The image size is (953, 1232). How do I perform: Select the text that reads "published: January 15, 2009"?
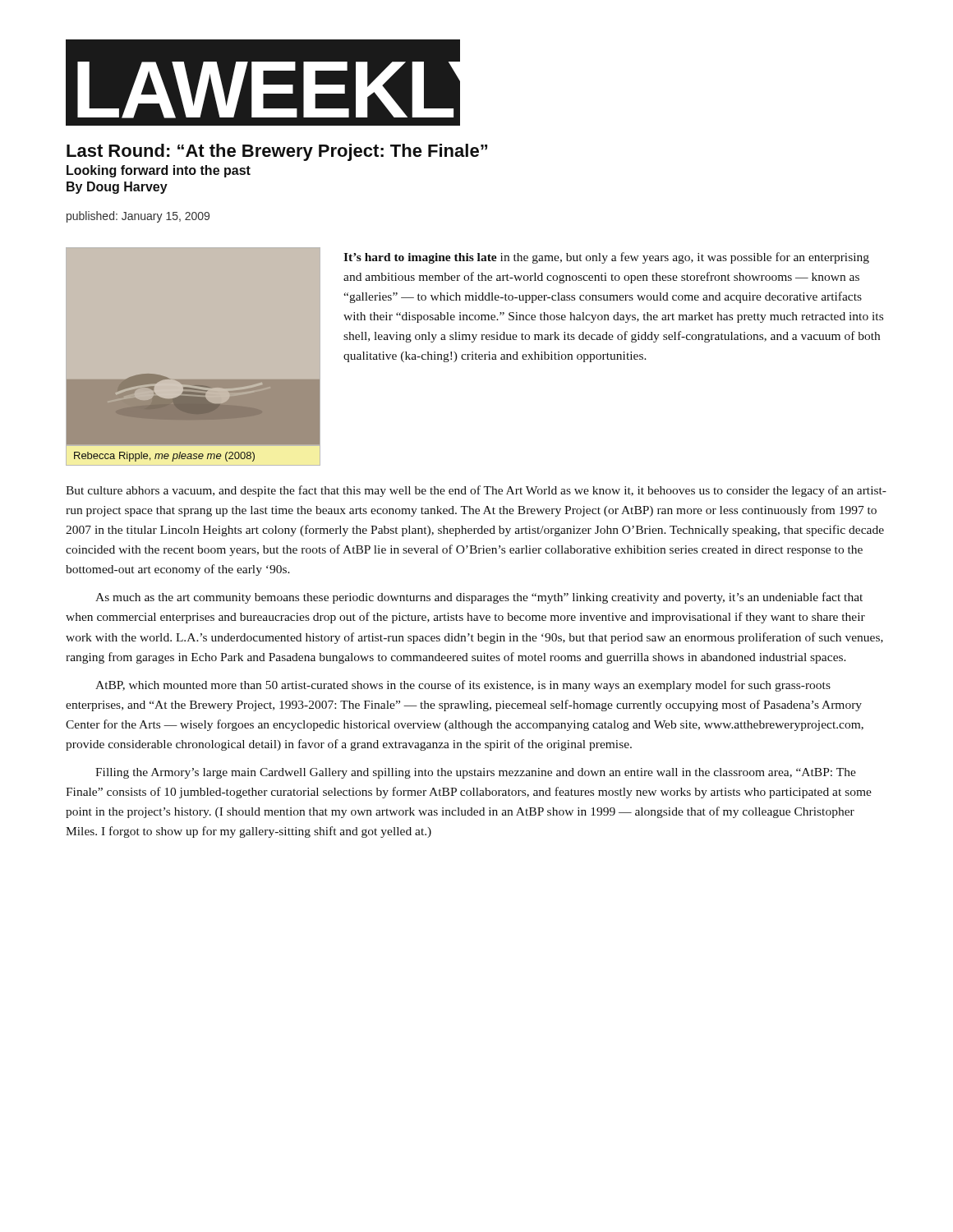click(138, 216)
